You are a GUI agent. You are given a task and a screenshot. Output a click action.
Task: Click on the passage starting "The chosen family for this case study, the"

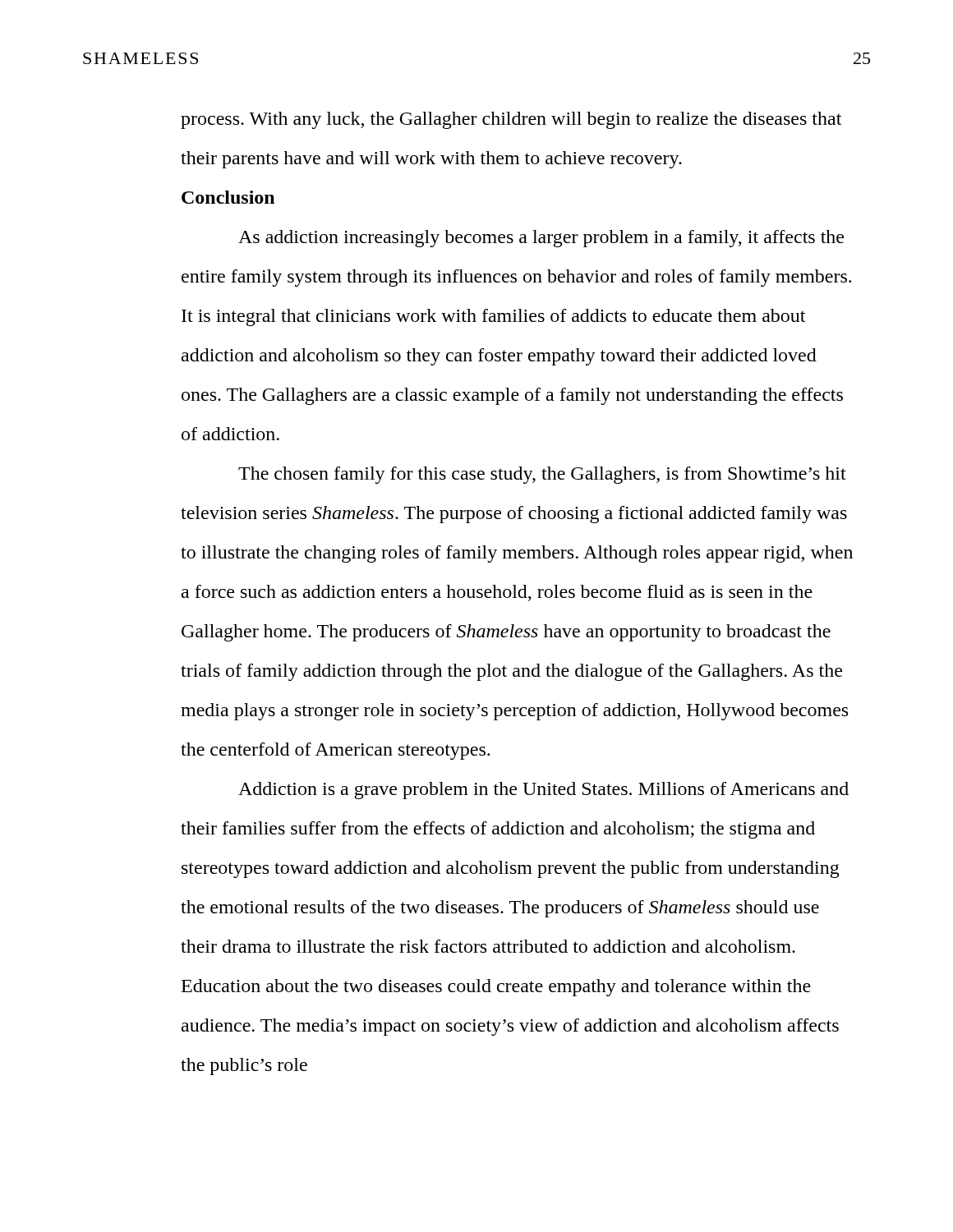pyautogui.click(x=542, y=475)
